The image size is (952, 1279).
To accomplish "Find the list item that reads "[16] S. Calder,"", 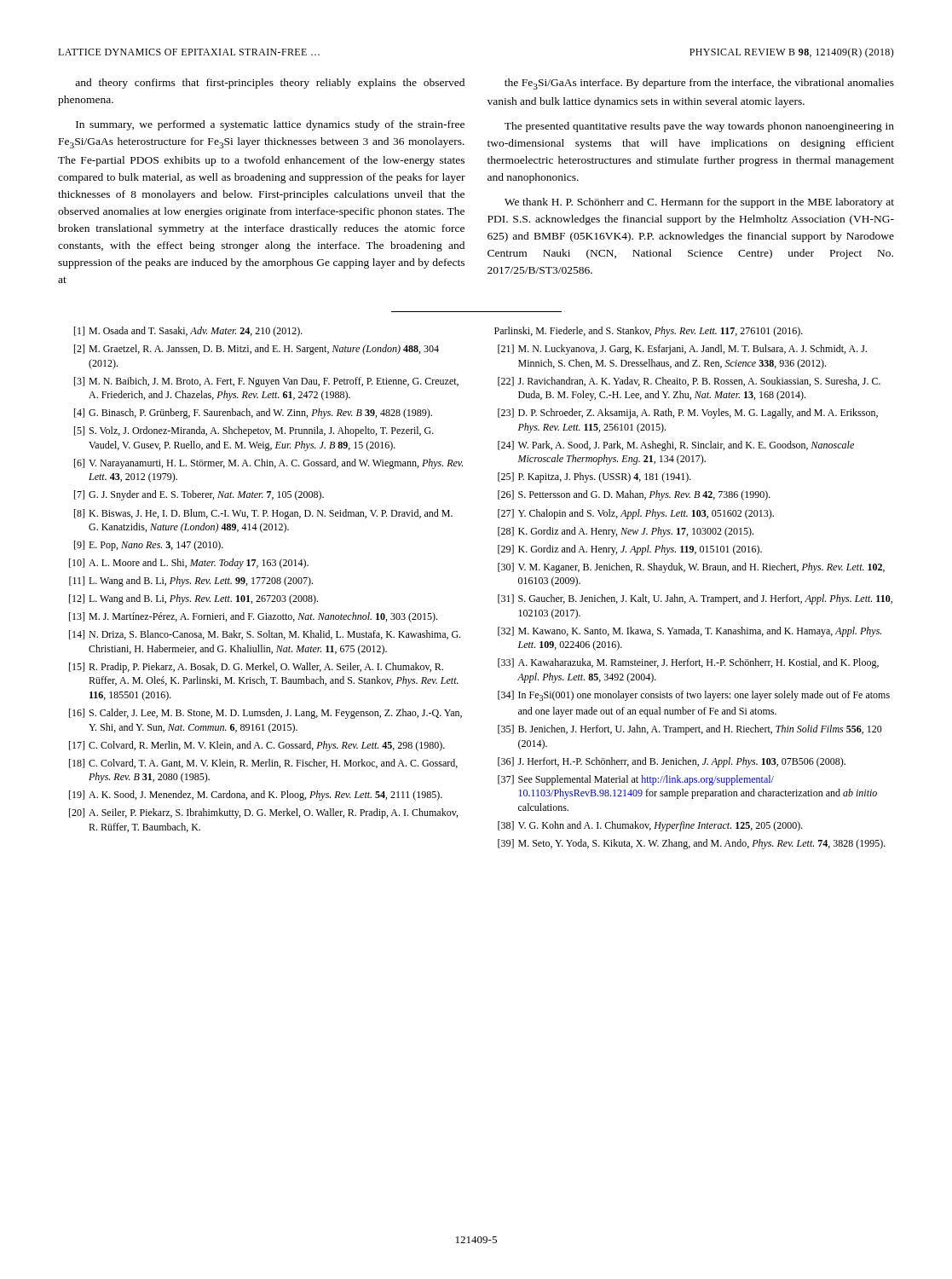I will pos(261,720).
